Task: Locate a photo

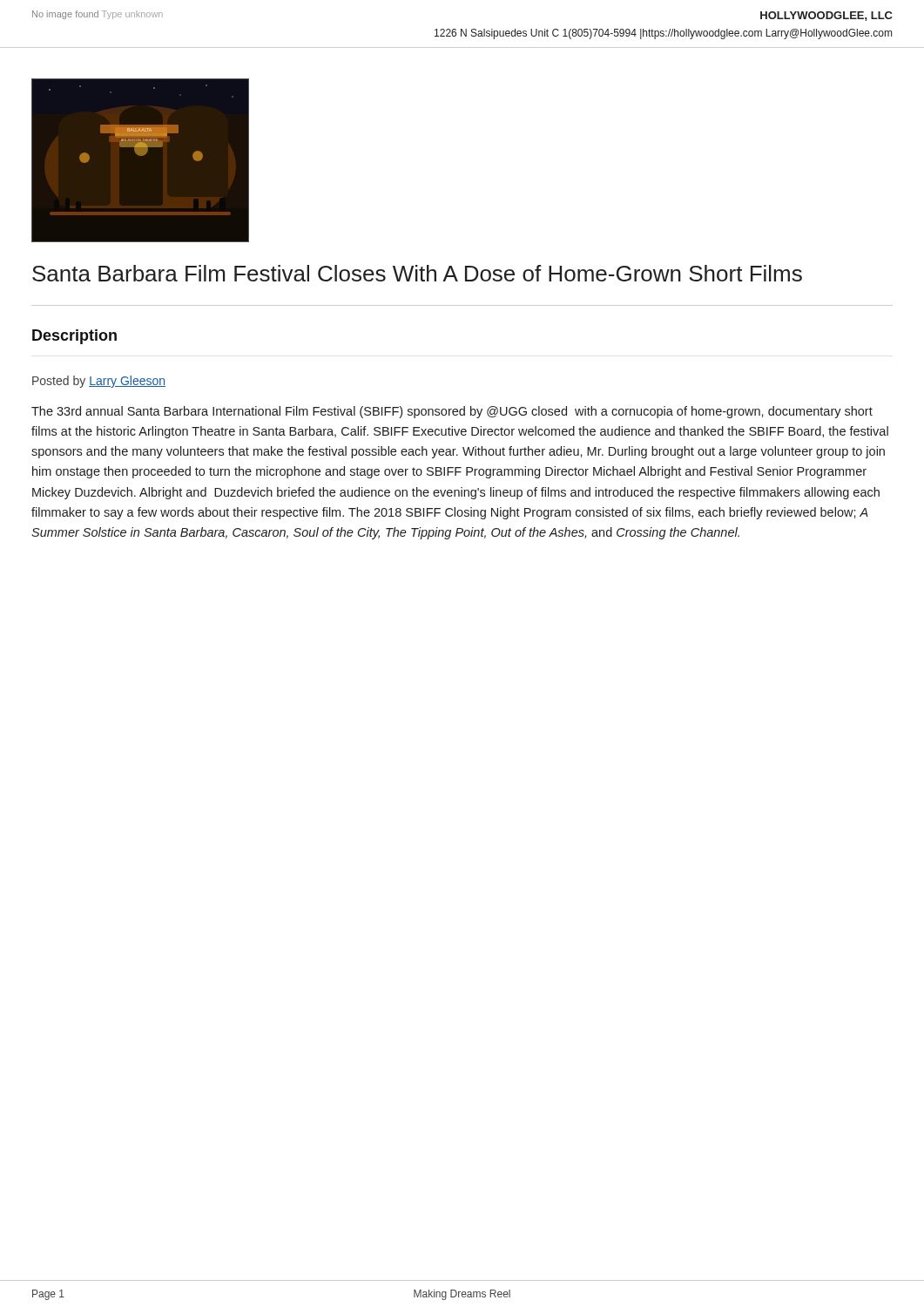Action: 140,160
